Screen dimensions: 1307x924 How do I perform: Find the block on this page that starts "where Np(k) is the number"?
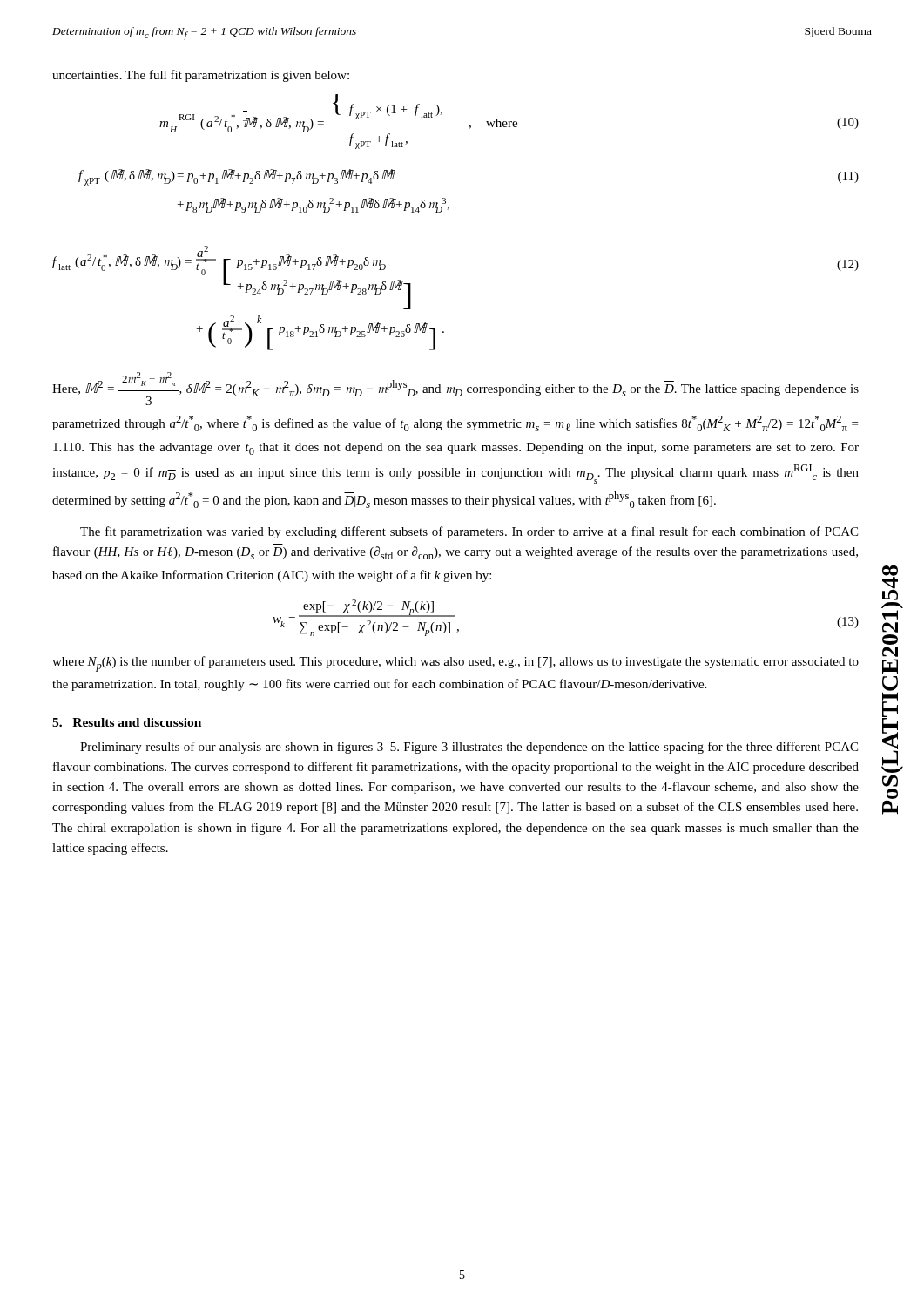(455, 673)
